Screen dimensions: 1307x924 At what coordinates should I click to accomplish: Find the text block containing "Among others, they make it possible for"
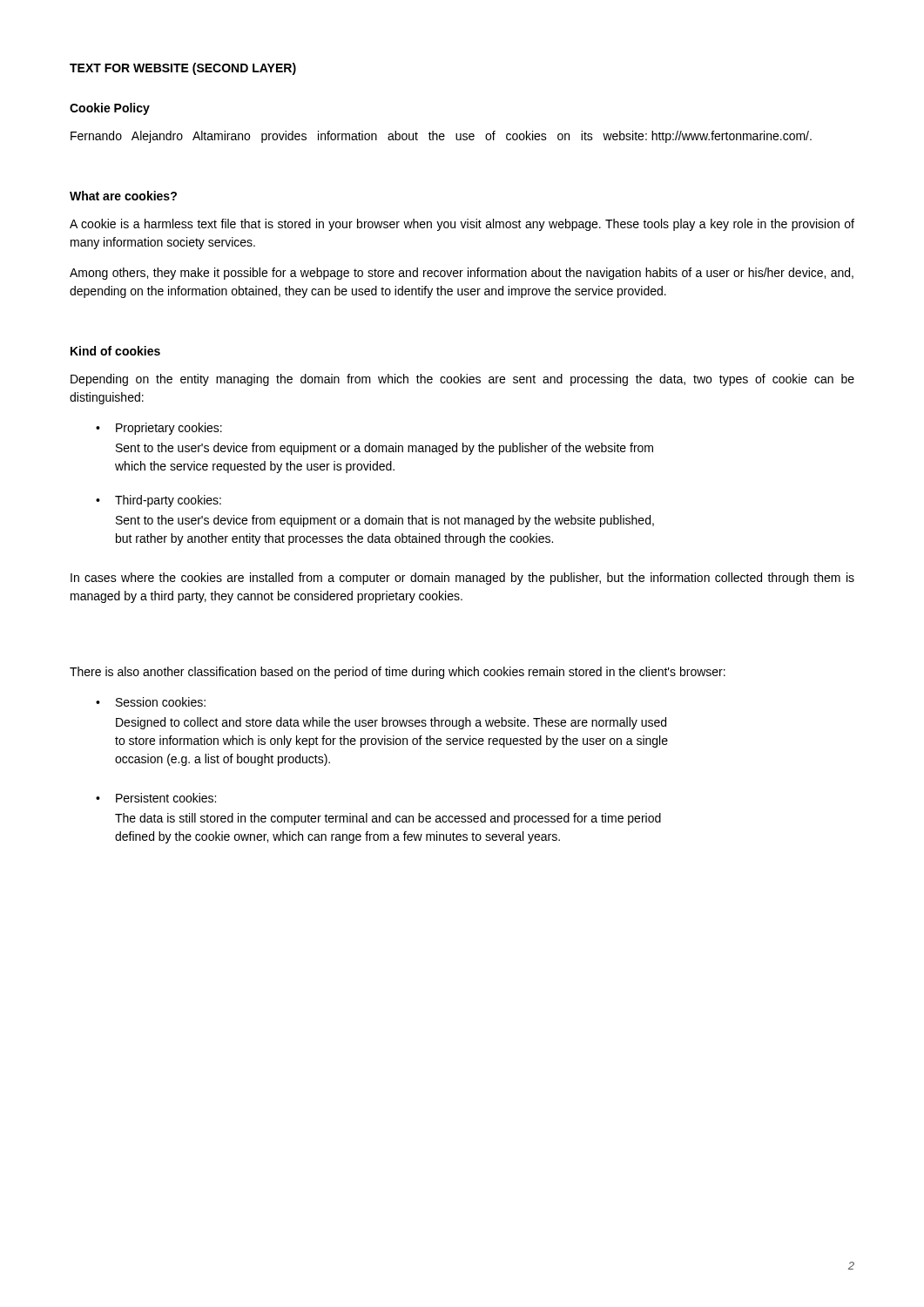pyautogui.click(x=462, y=282)
